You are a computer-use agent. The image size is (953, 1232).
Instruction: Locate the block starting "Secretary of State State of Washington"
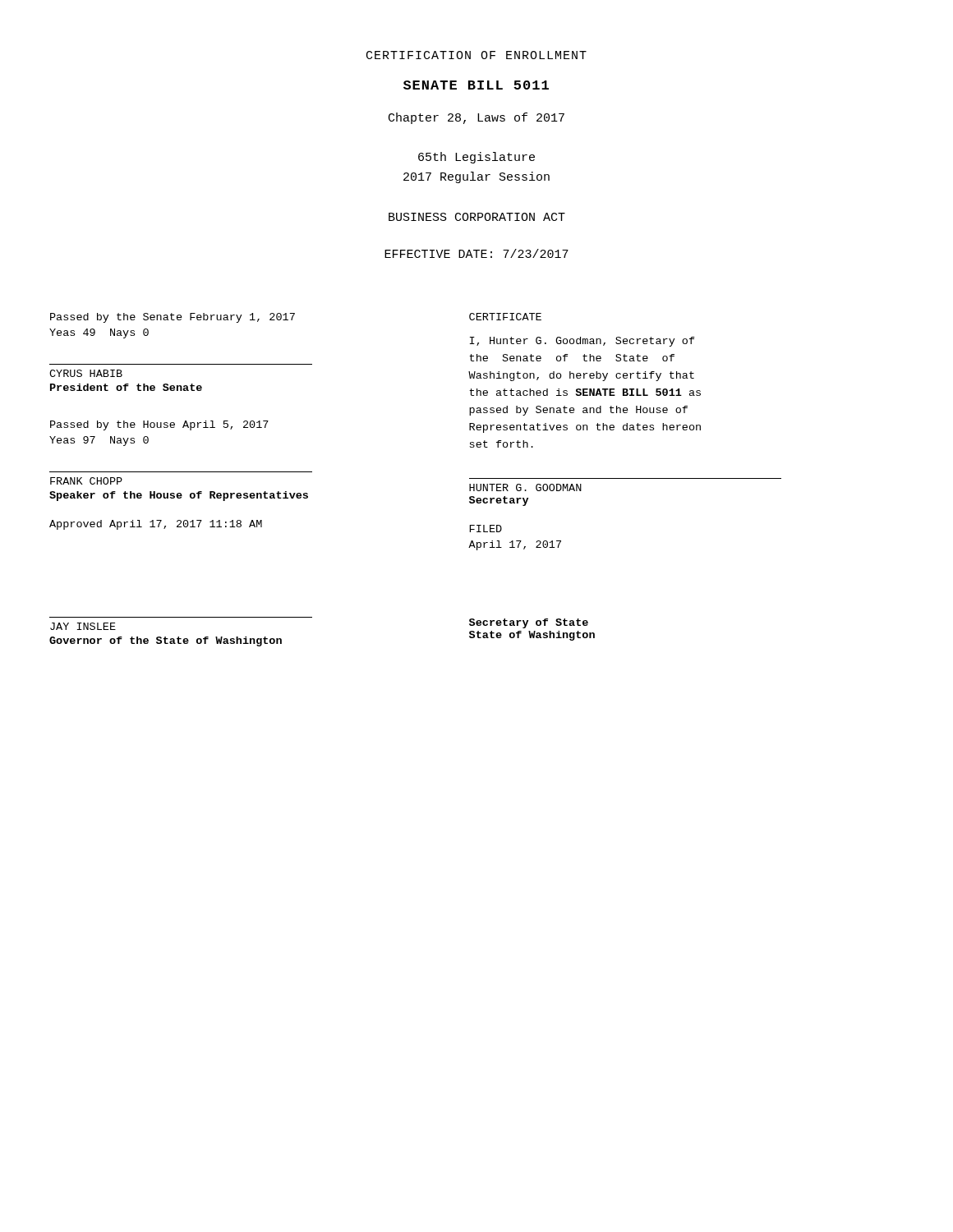529,623
